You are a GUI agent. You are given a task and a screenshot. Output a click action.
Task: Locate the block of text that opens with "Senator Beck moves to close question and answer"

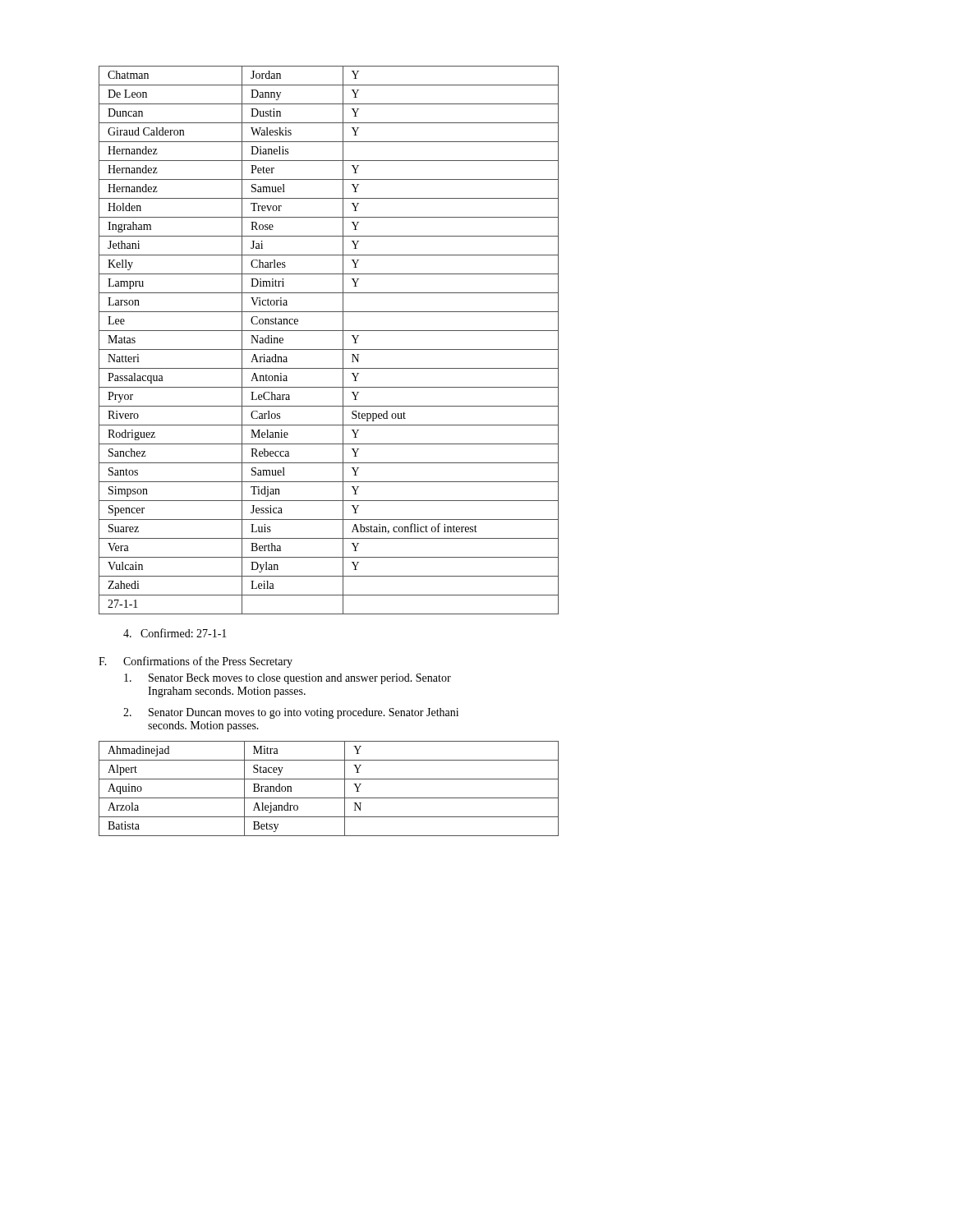[288, 679]
